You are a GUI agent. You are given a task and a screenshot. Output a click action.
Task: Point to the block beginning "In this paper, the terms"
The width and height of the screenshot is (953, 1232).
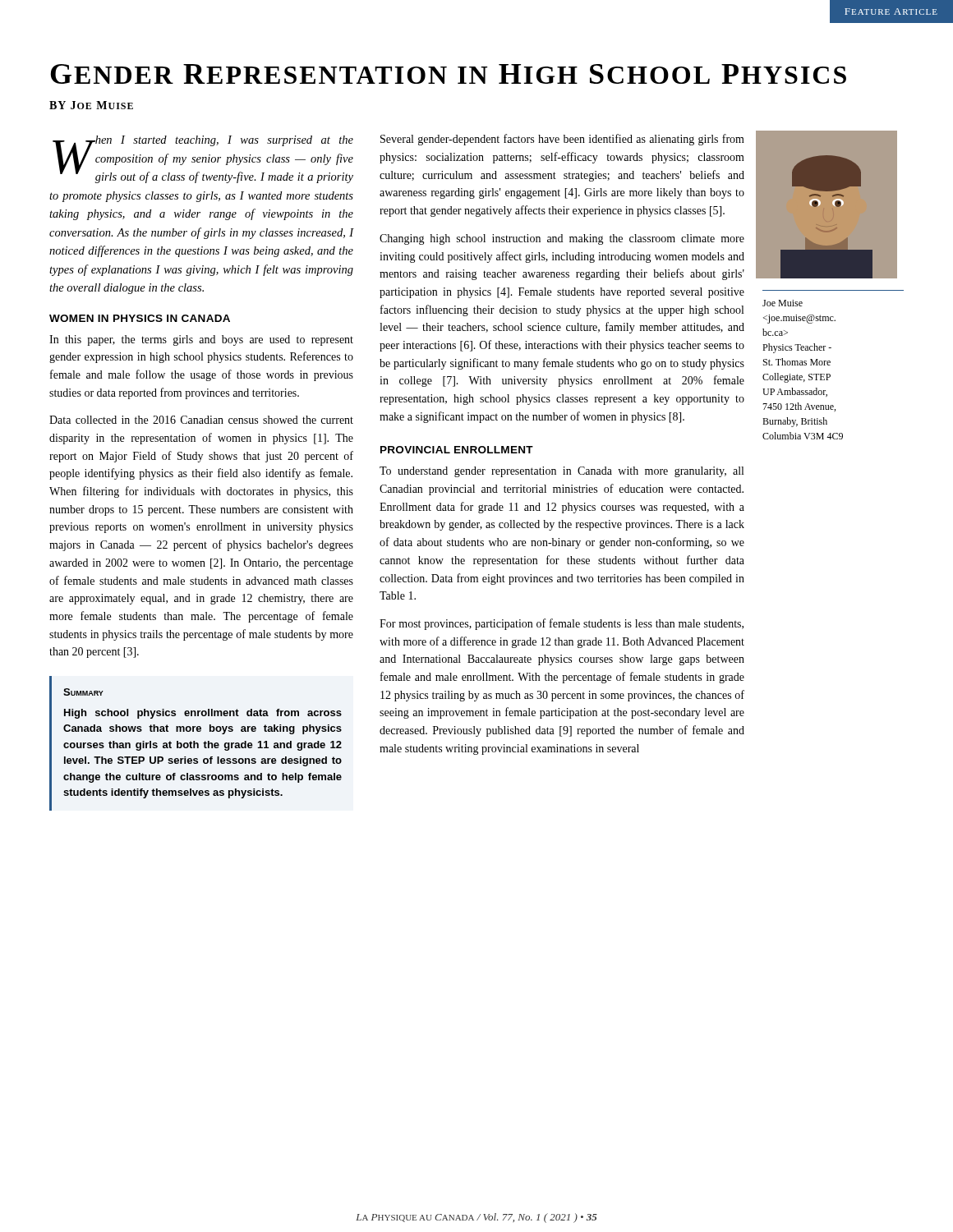coord(201,366)
